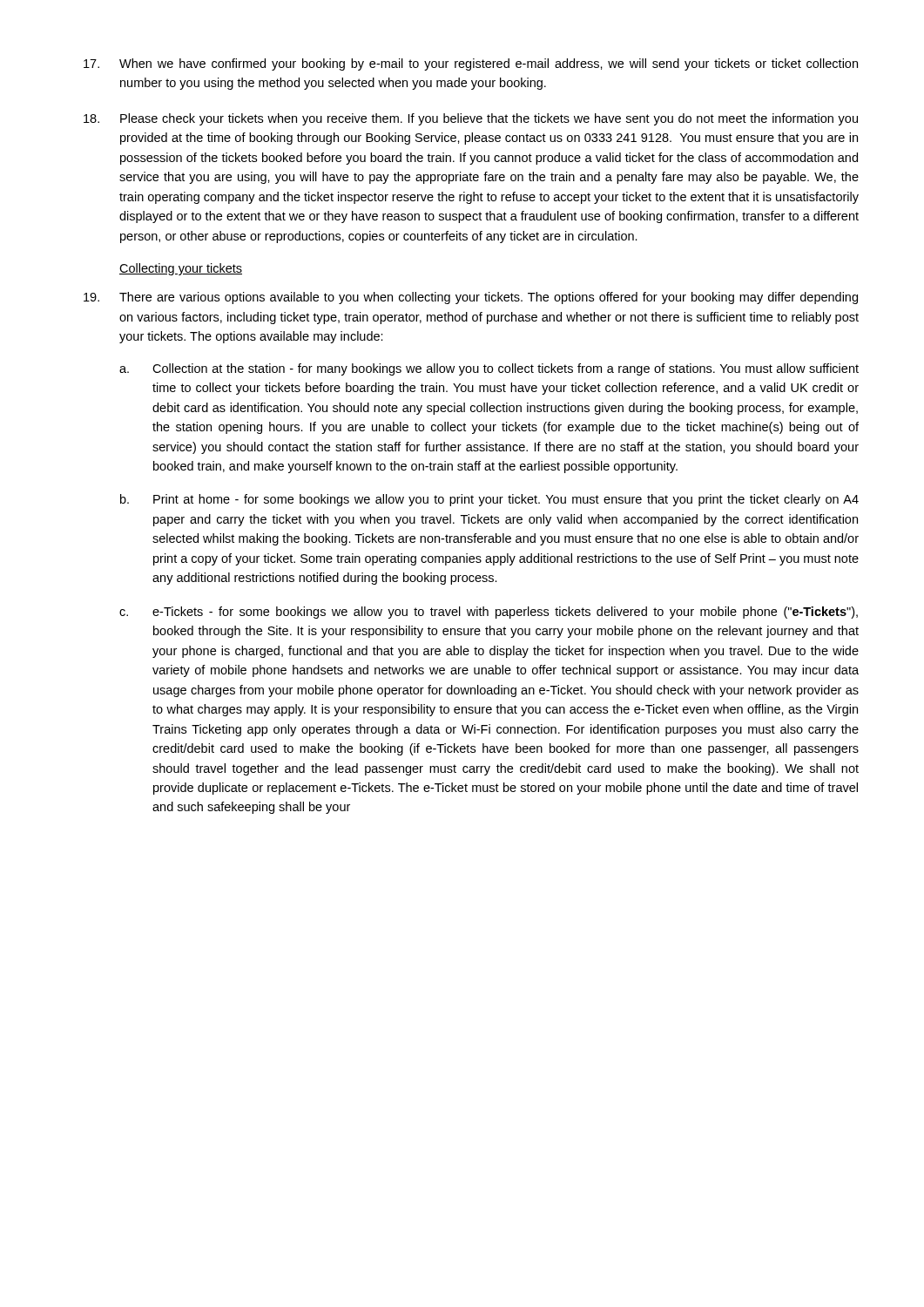
Task: Point to the block beginning "c. e-Tickets -"
Action: pyautogui.click(x=489, y=710)
